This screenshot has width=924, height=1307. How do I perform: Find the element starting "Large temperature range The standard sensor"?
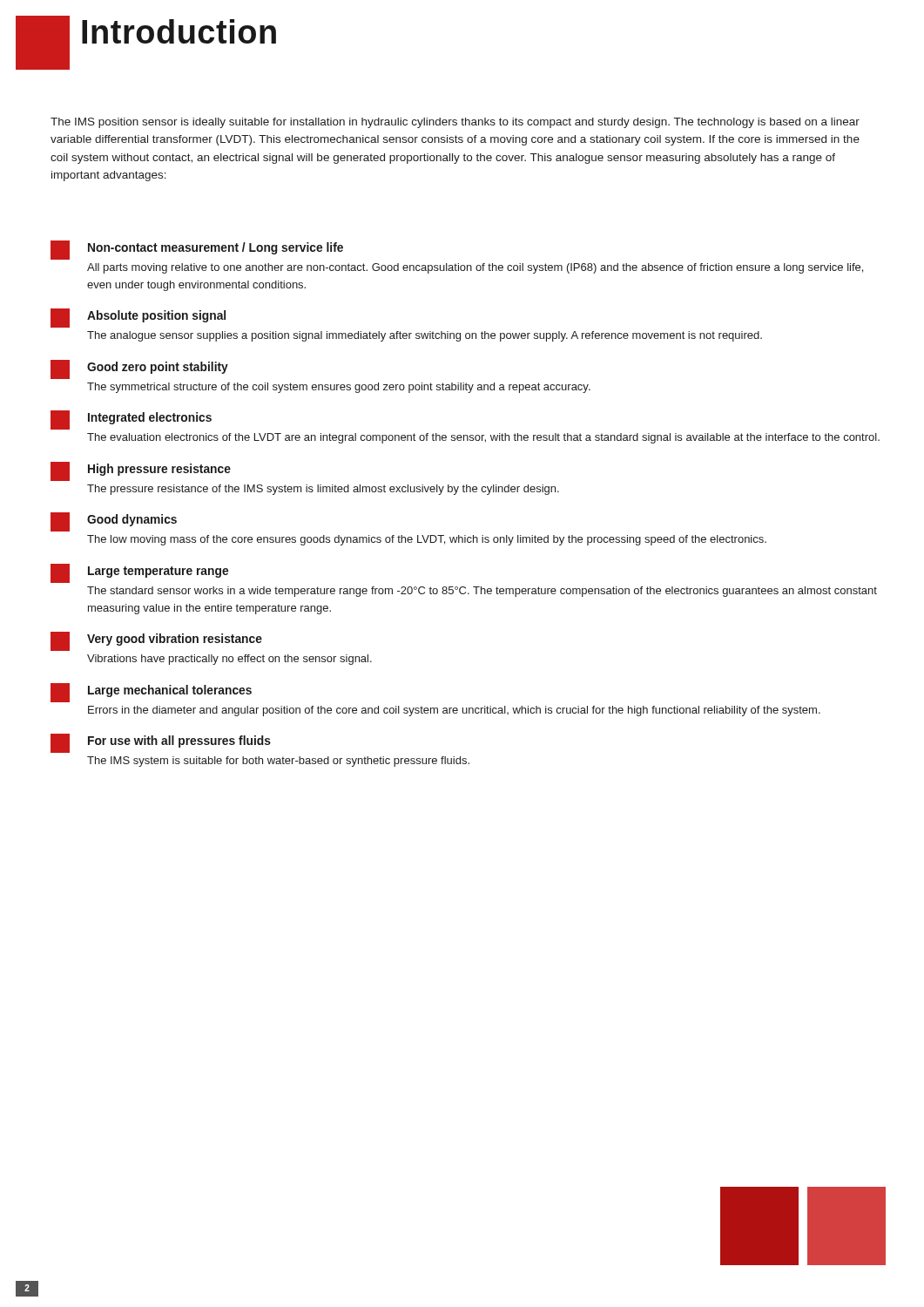[469, 589]
